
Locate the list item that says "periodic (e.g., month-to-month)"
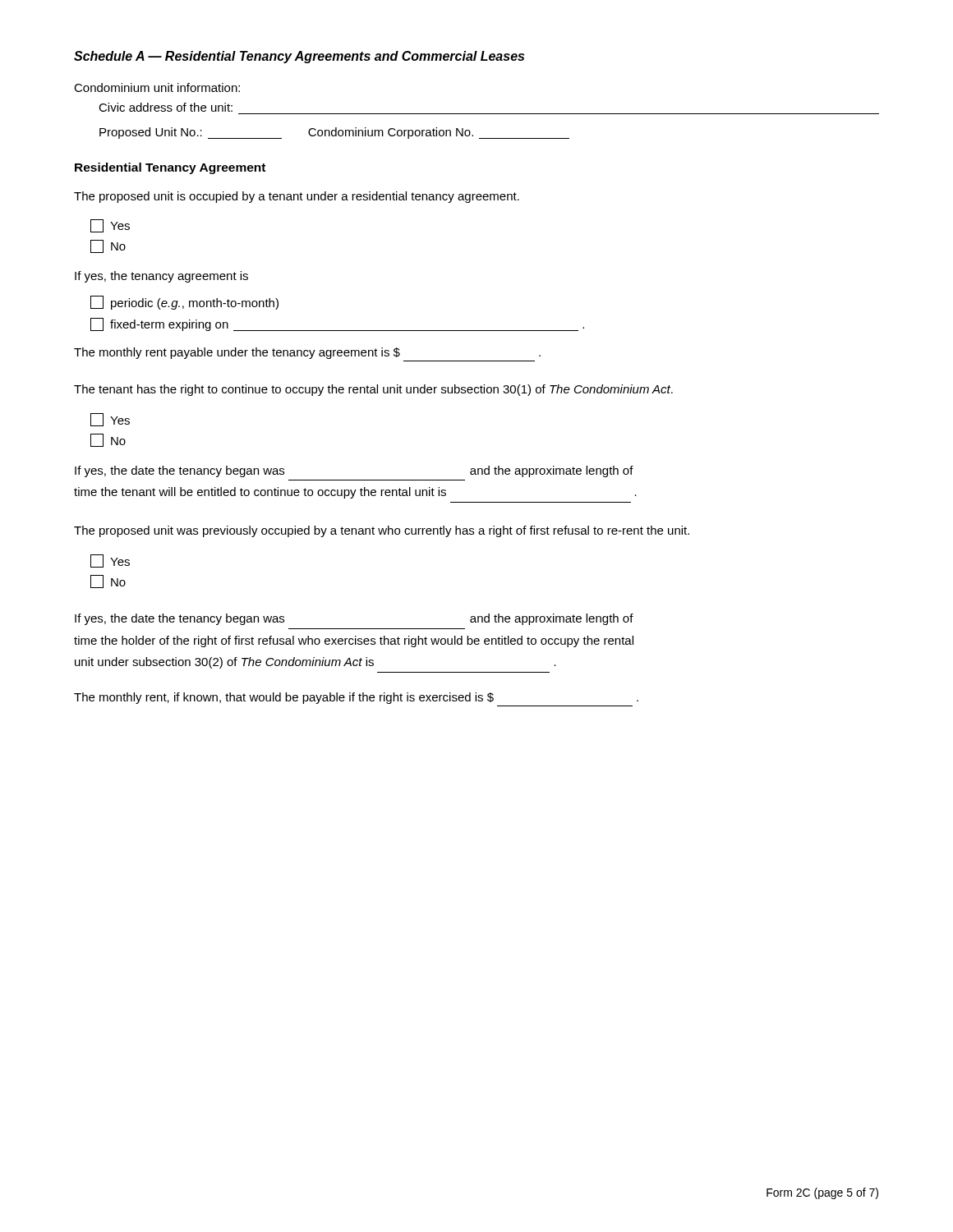point(185,302)
